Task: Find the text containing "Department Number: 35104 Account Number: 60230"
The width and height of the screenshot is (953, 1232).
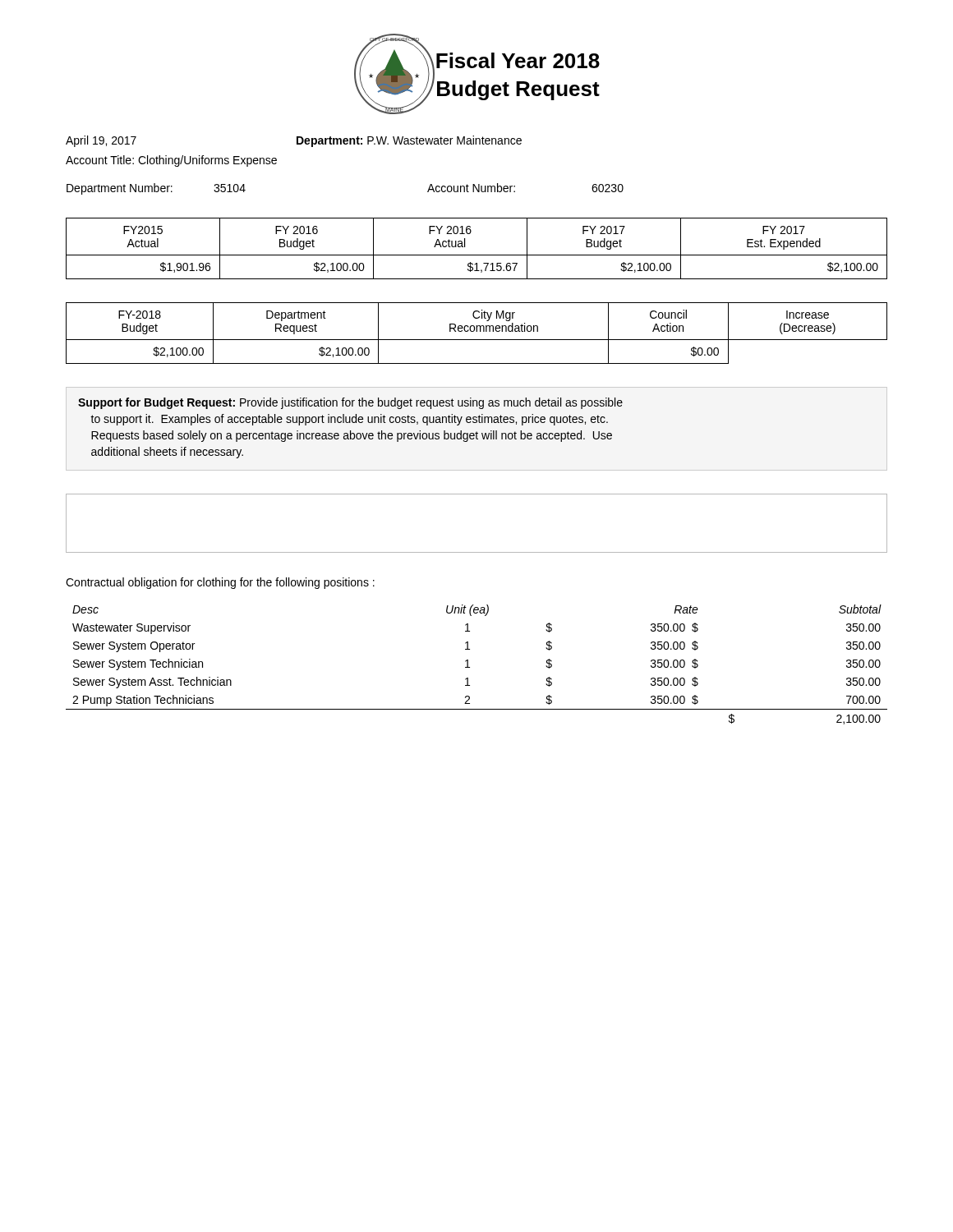Action: 121,188
